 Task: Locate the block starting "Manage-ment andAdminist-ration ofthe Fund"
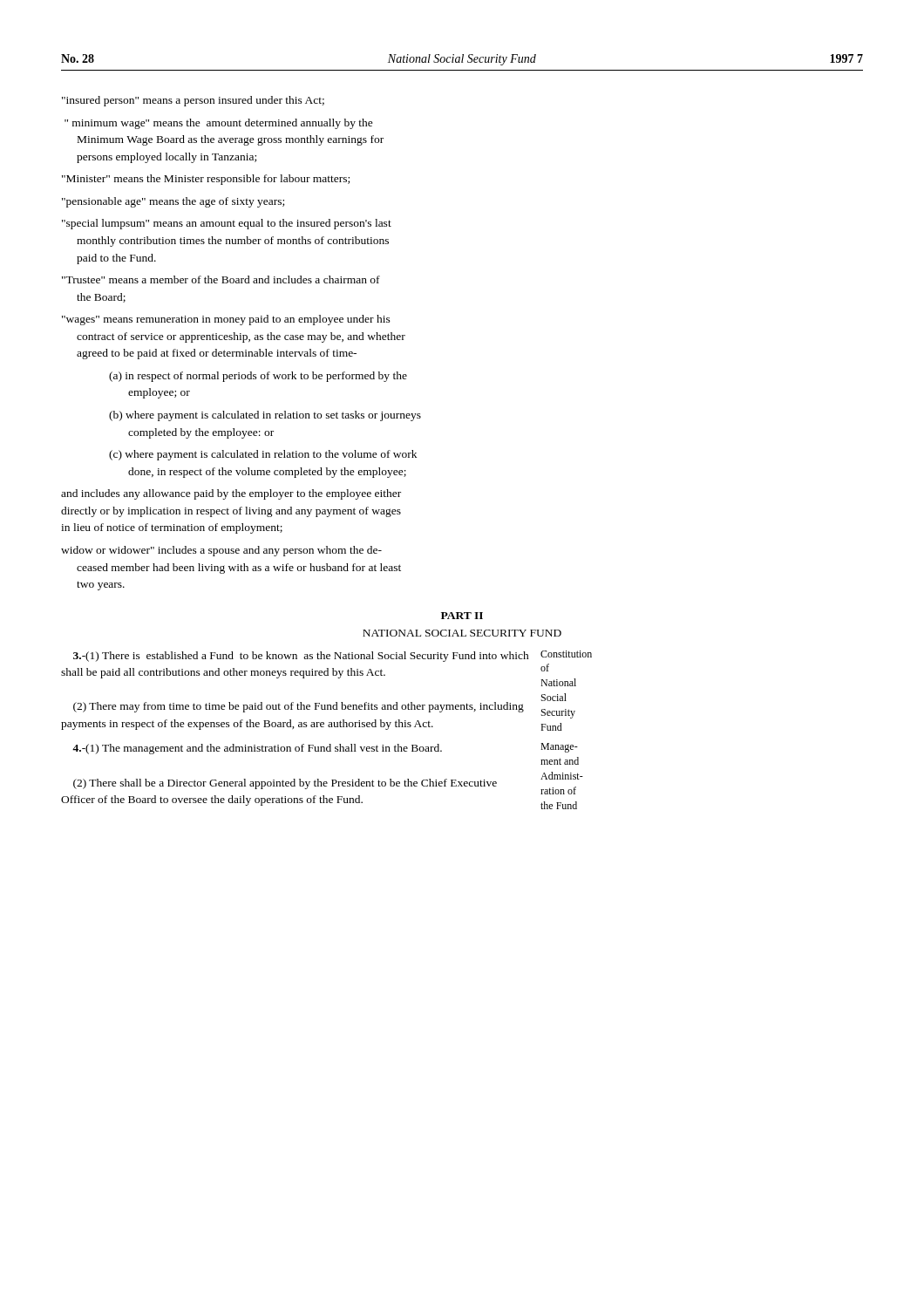pyautogui.click(x=562, y=776)
